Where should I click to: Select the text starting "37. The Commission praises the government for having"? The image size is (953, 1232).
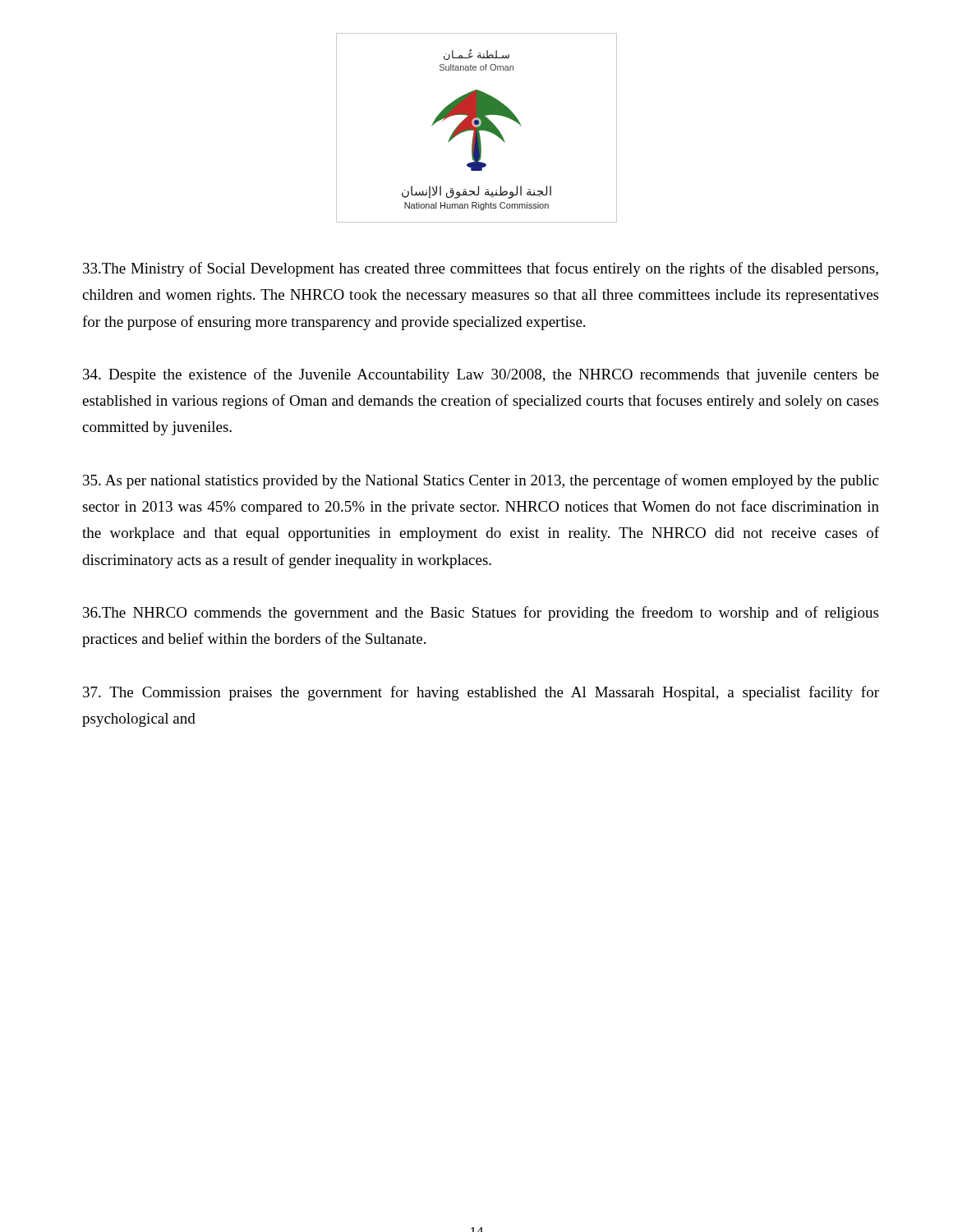click(x=481, y=705)
